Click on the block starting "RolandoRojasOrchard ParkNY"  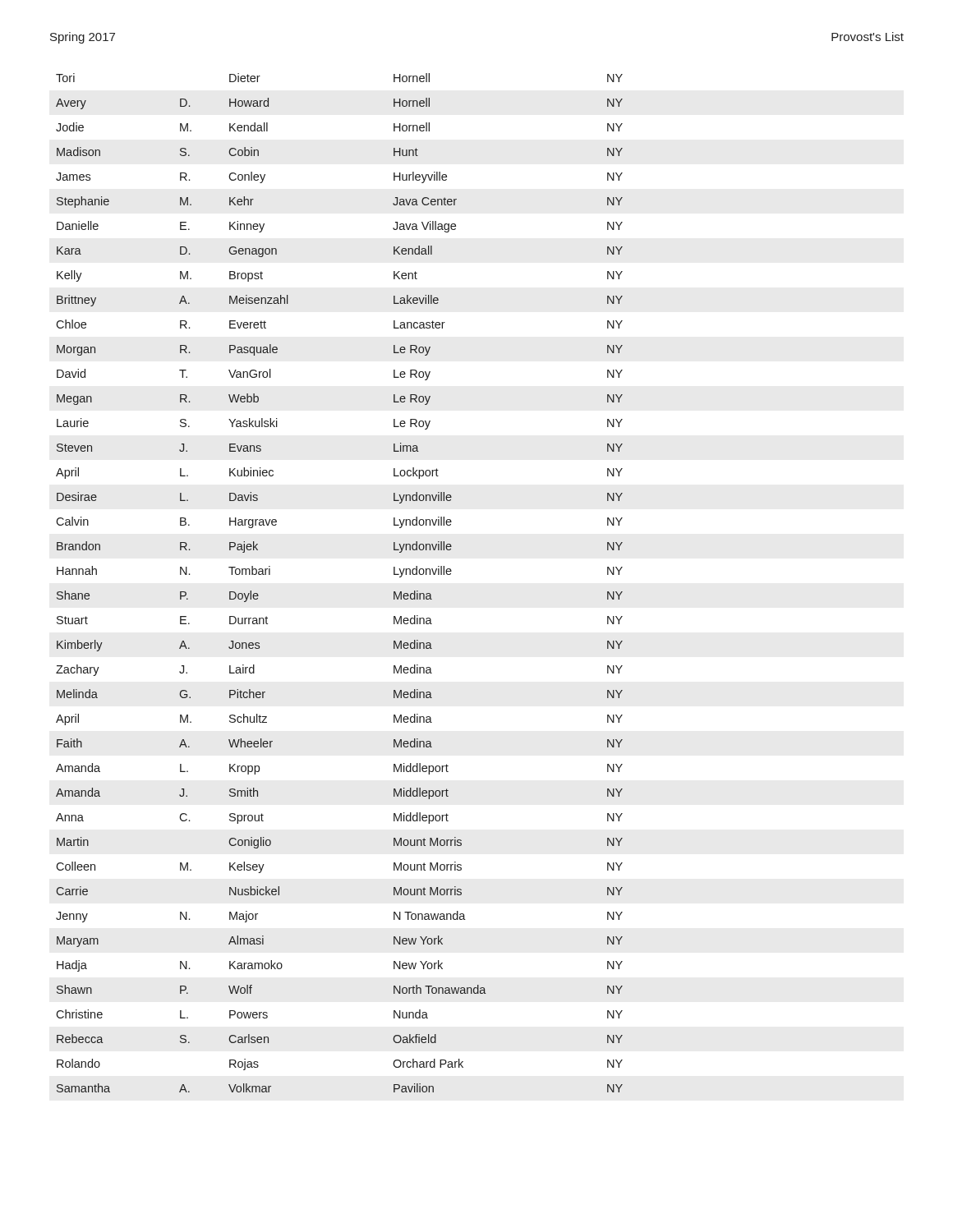click(x=79, y=1064)
